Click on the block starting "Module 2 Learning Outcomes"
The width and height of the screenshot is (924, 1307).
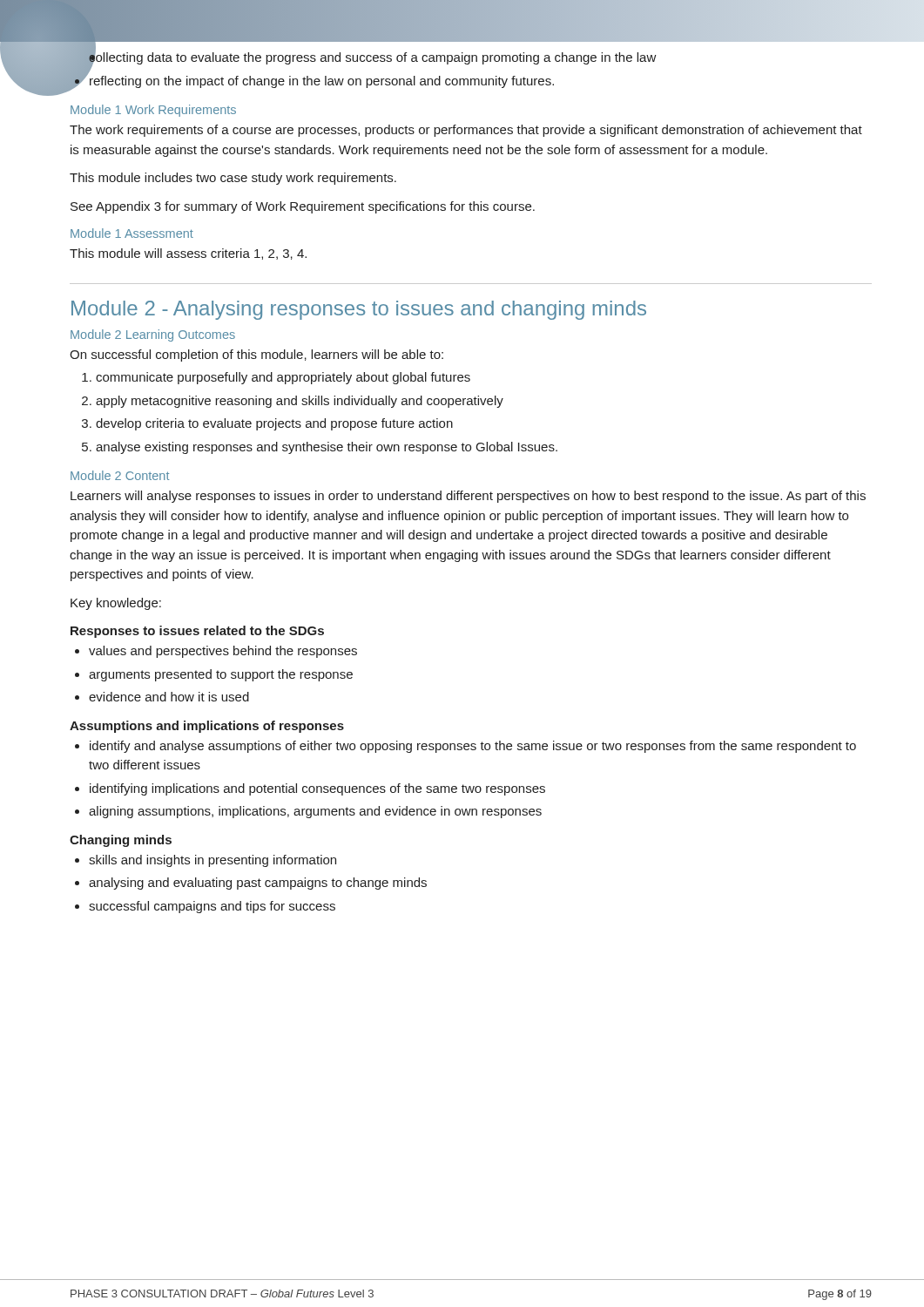pyautogui.click(x=153, y=334)
